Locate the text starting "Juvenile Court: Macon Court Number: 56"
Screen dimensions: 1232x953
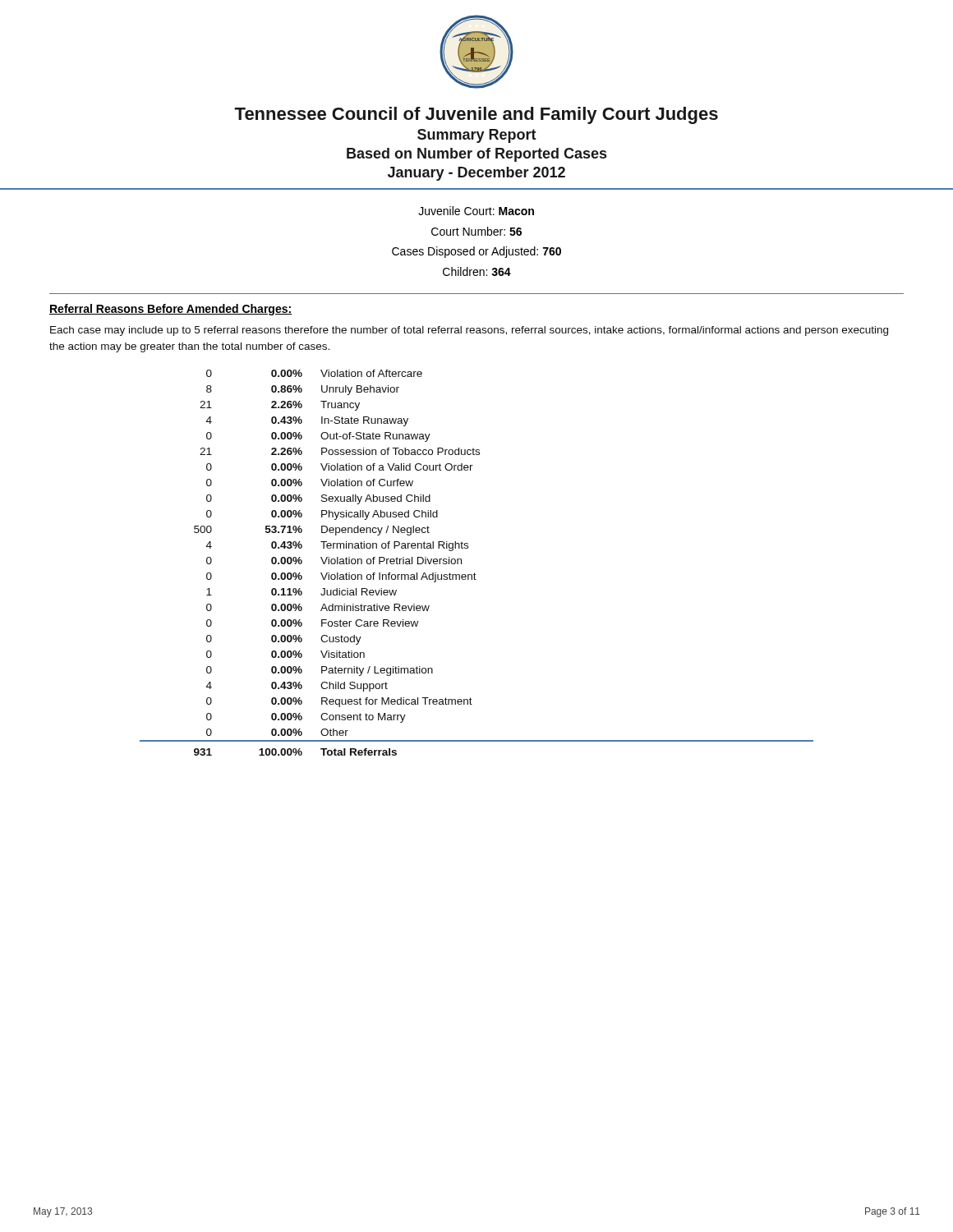click(476, 241)
